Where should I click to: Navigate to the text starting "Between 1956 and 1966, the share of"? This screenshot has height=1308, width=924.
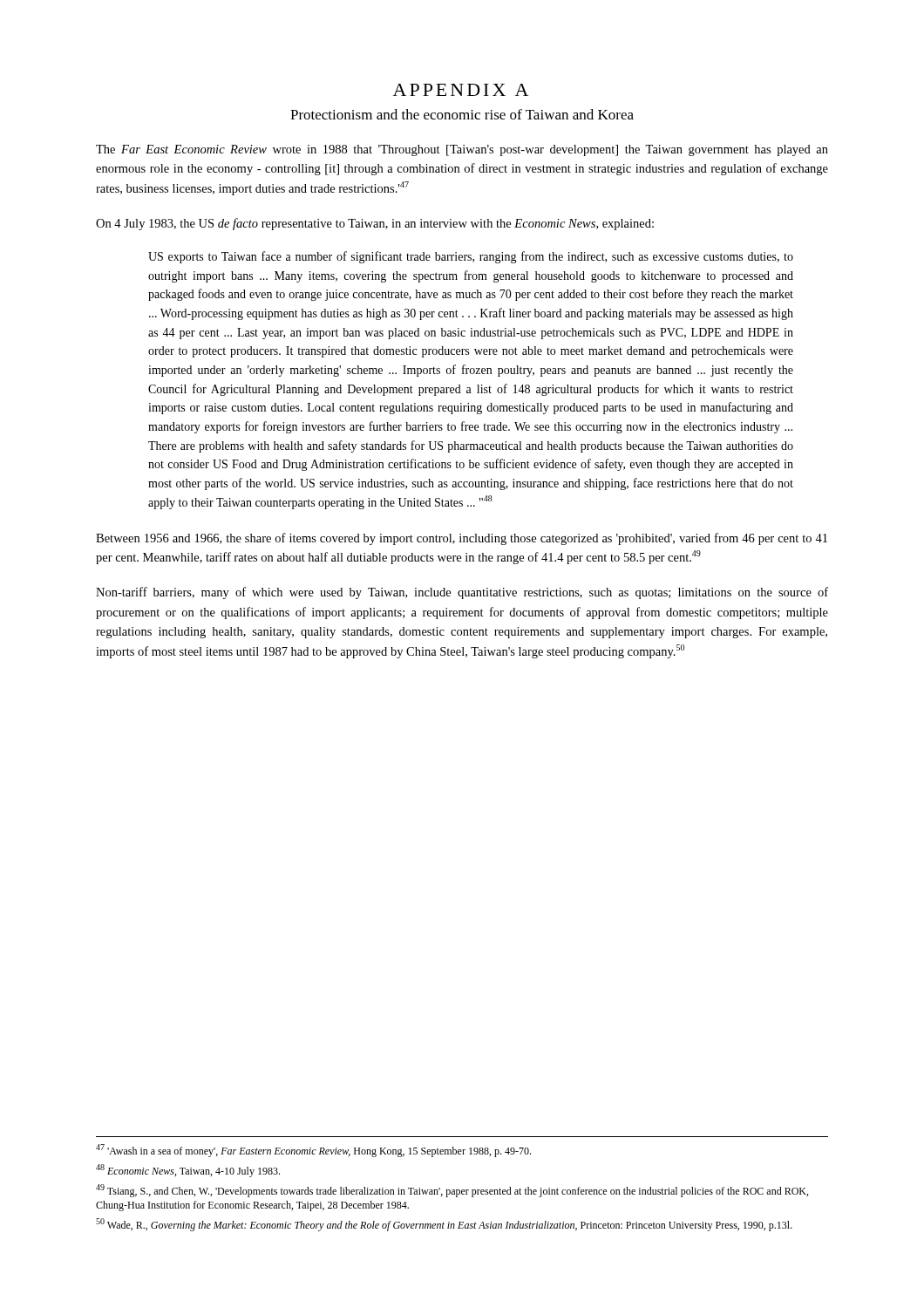pyautogui.click(x=462, y=547)
